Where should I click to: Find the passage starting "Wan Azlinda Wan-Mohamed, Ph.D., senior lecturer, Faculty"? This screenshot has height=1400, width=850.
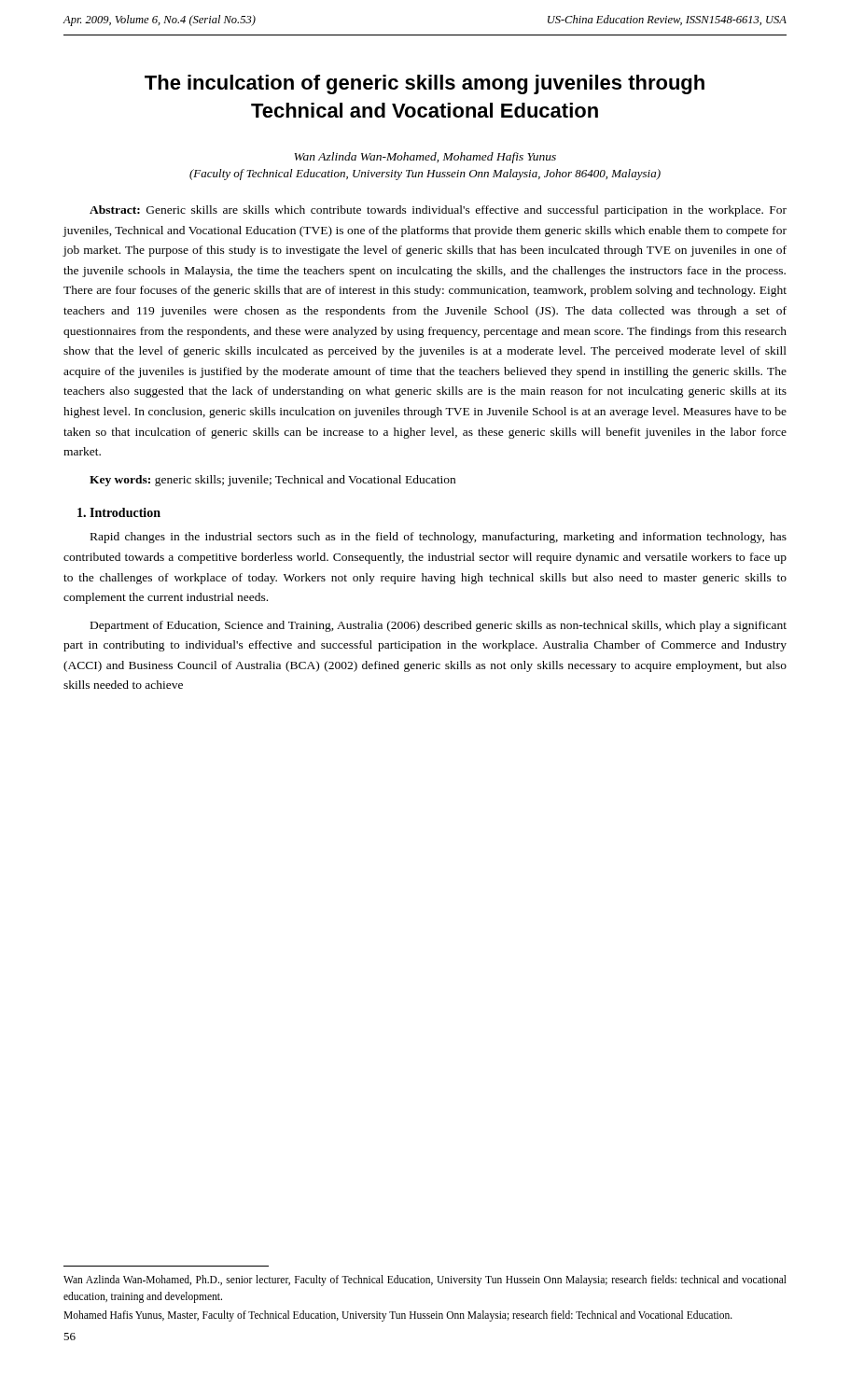(x=425, y=1281)
